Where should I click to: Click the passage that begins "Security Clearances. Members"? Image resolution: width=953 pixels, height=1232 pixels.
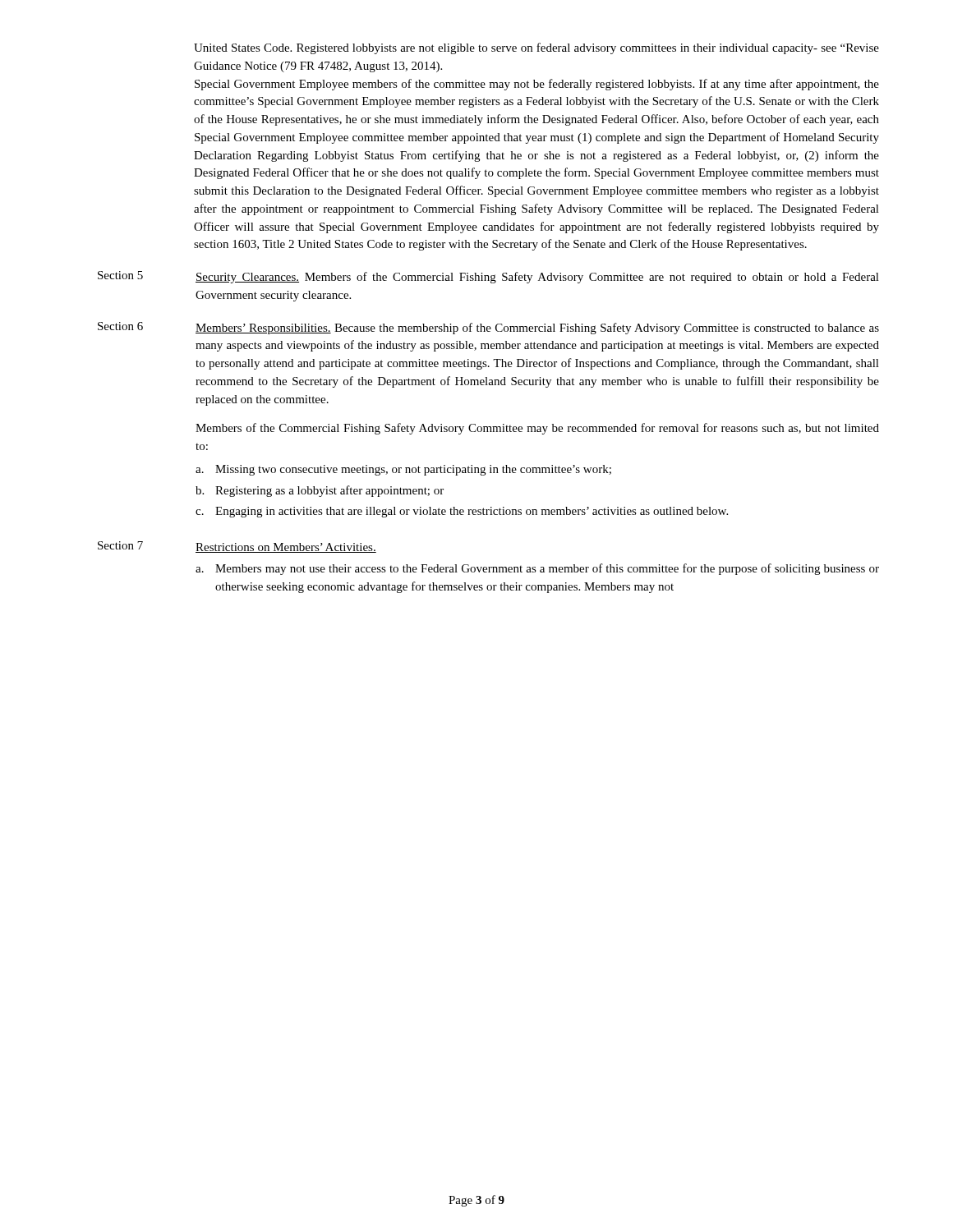[537, 286]
